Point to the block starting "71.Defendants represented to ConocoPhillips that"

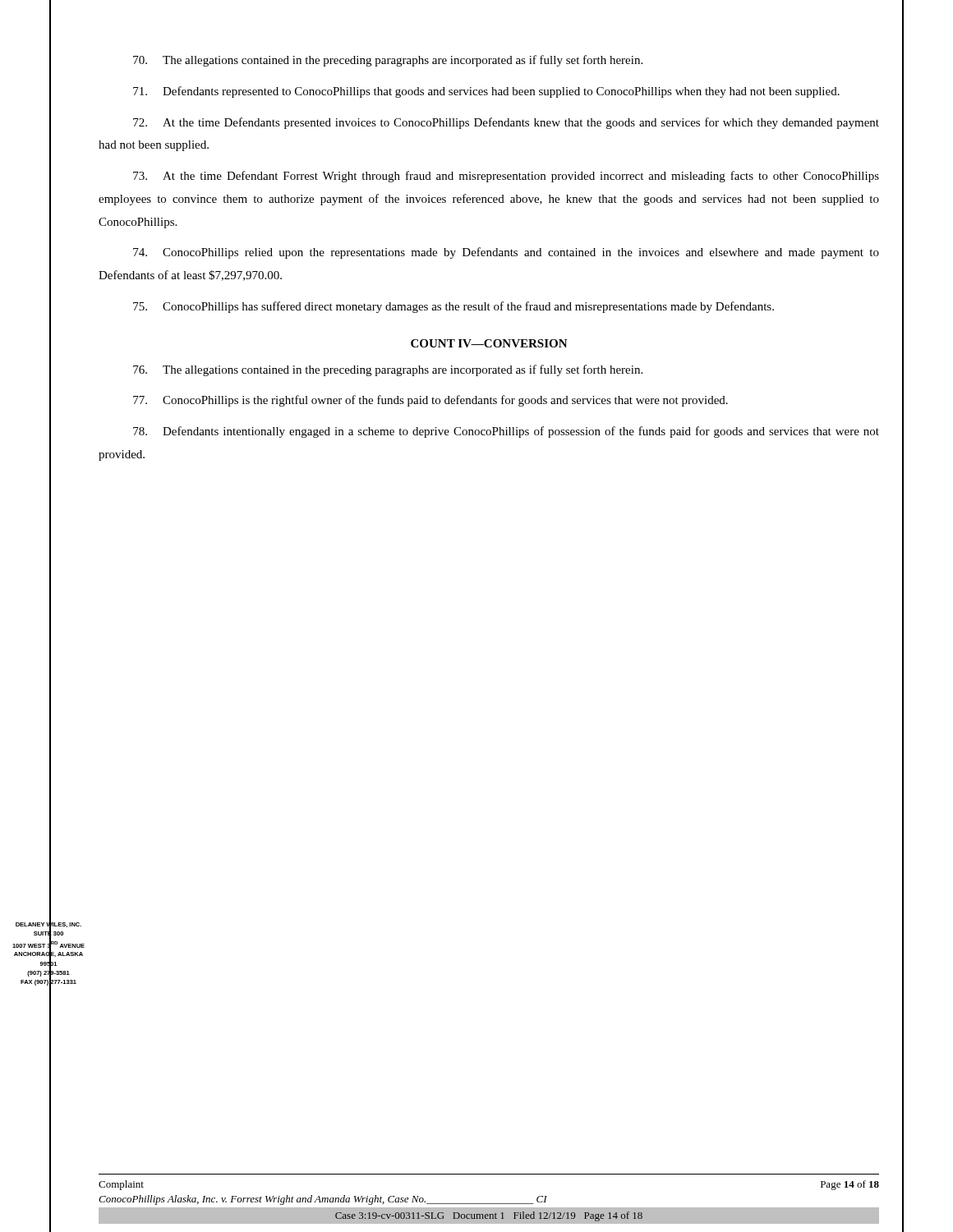pos(469,92)
